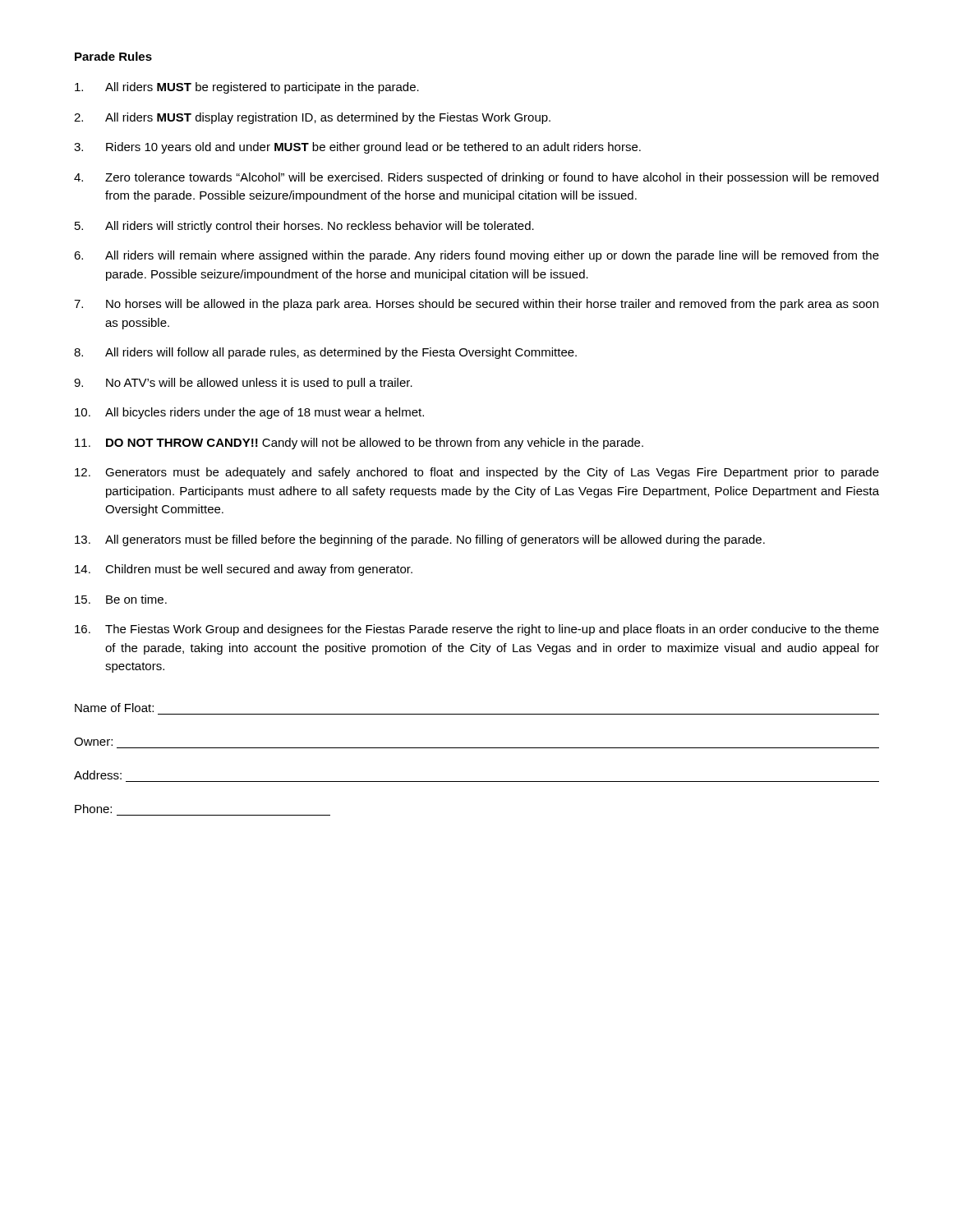Point to the passage starting "8. All riders will"

(476, 353)
